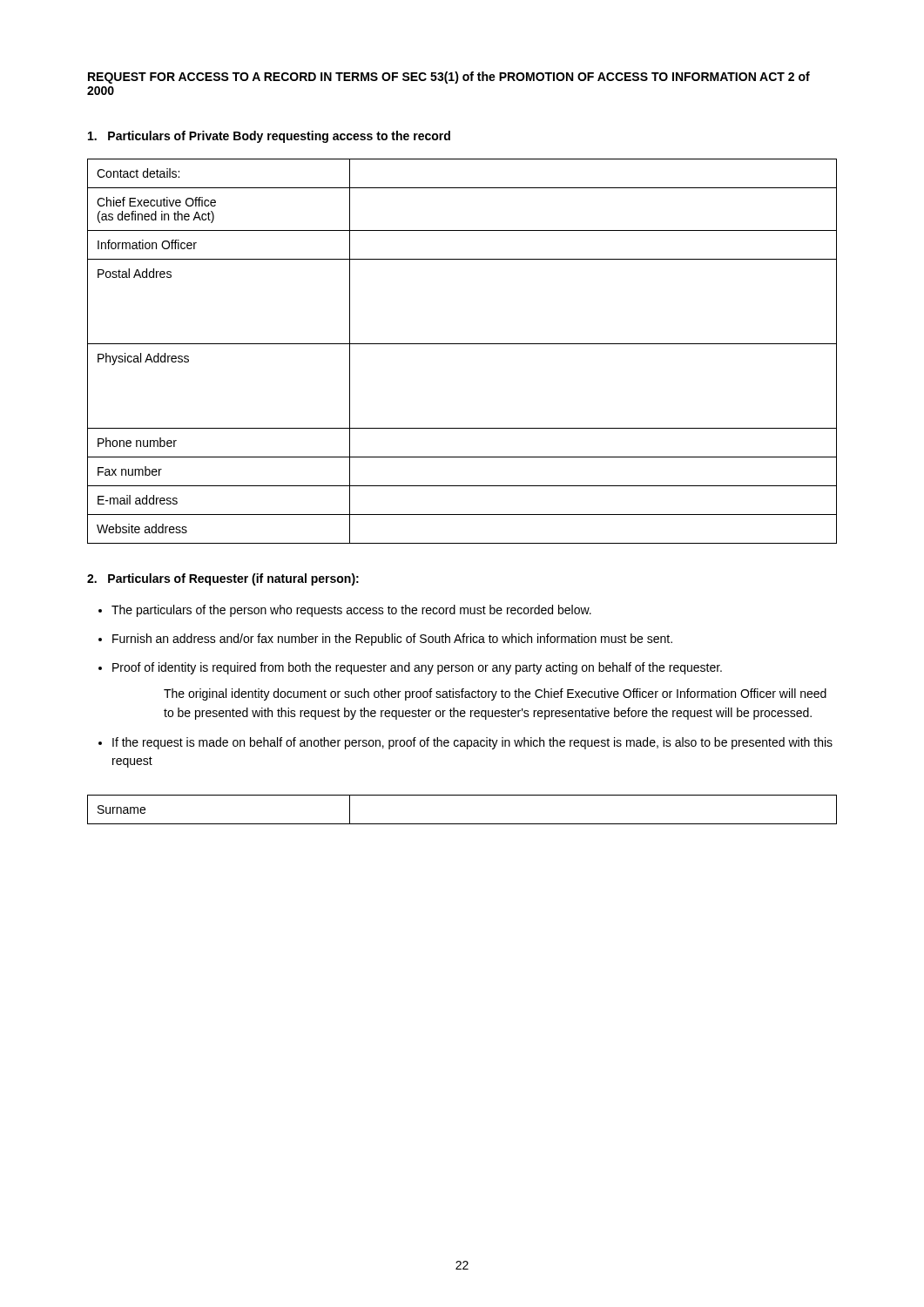This screenshot has width=924, height=1307.
Task: Point to the text block starting "Proof of identity is required from both"
Action: click(474, 692)
